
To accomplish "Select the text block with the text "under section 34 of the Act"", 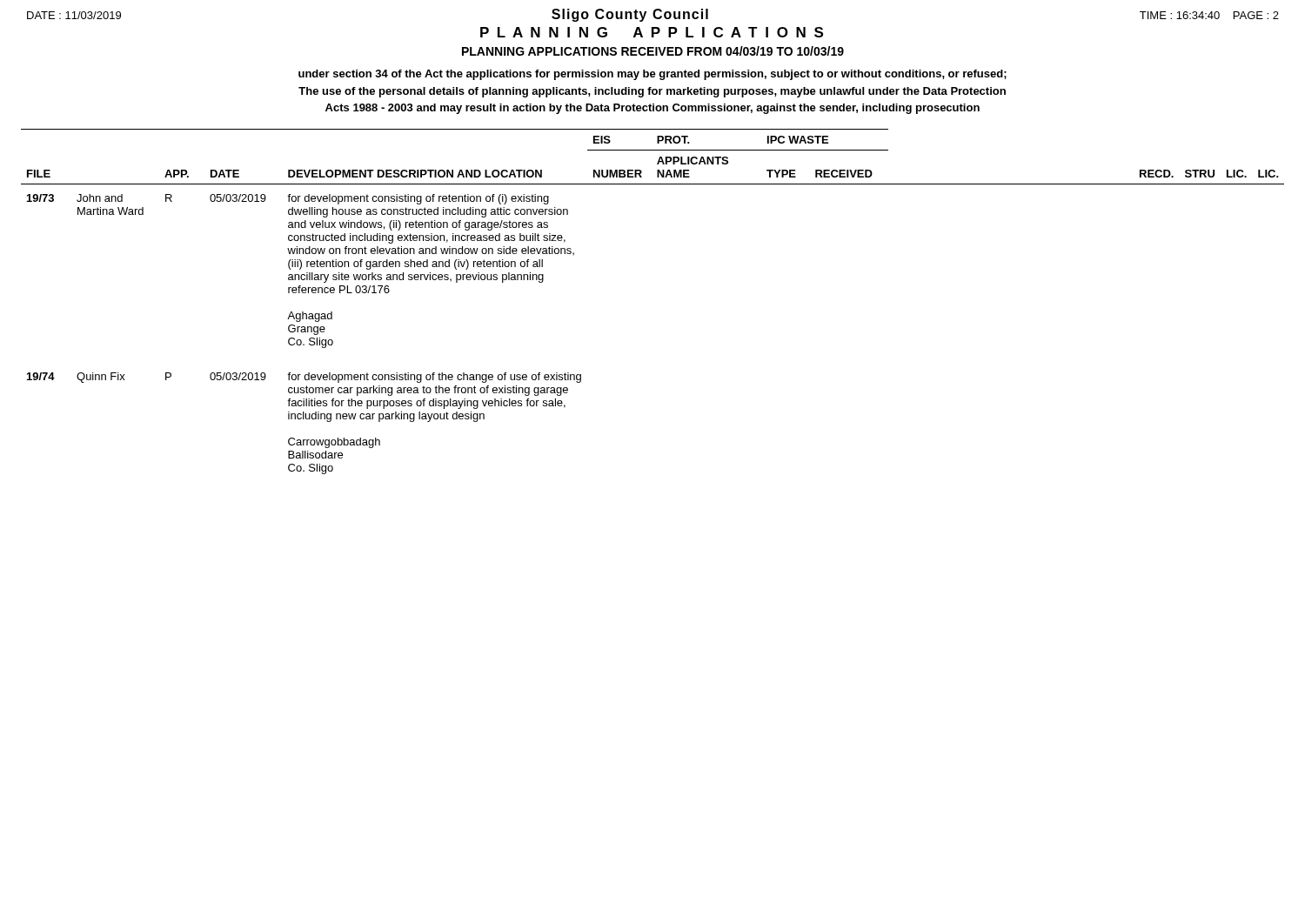I will point(652,91).
